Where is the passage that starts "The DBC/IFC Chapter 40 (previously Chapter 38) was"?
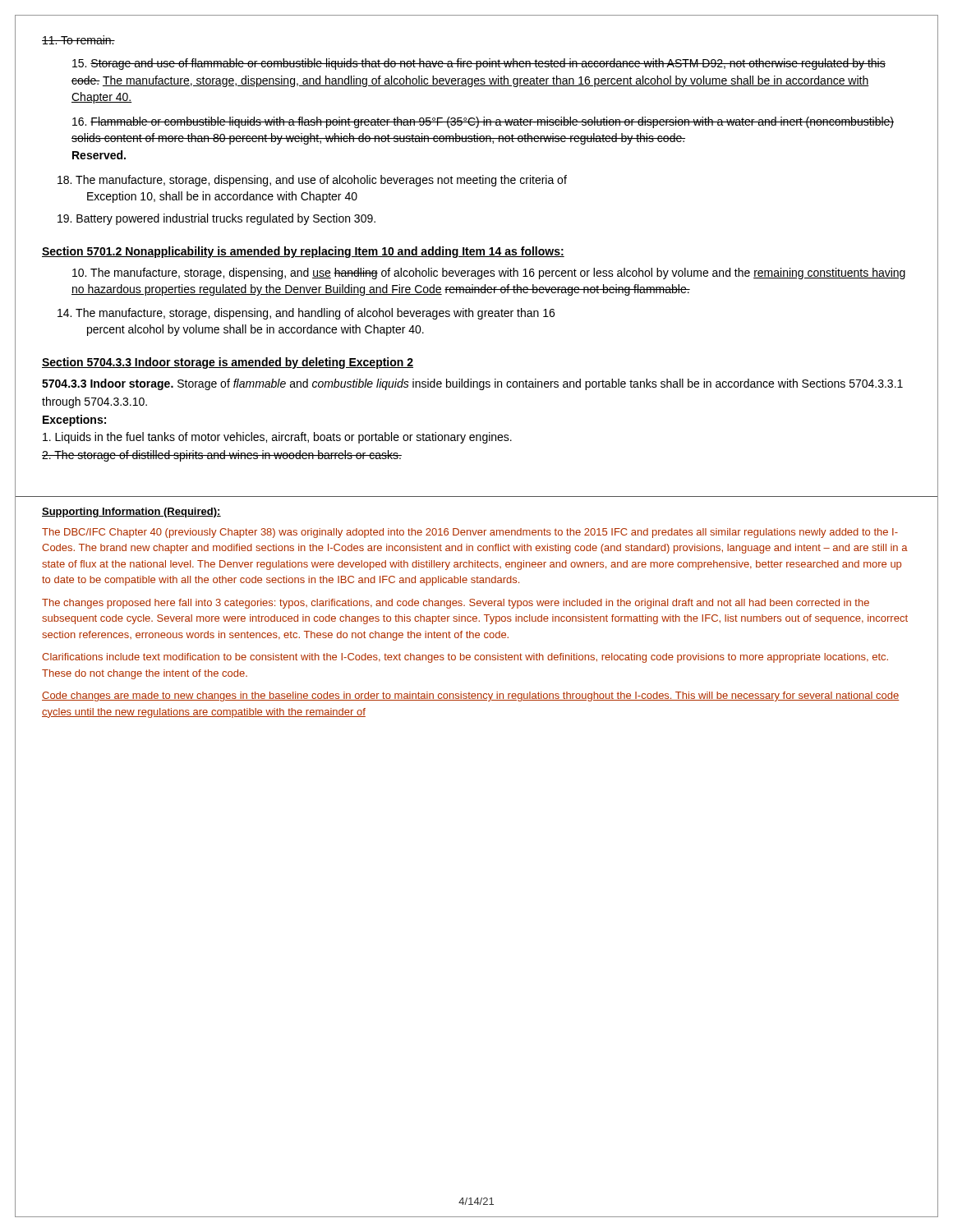The width and height of the screenshot is (953, 1232). click(x=475, y=556)
